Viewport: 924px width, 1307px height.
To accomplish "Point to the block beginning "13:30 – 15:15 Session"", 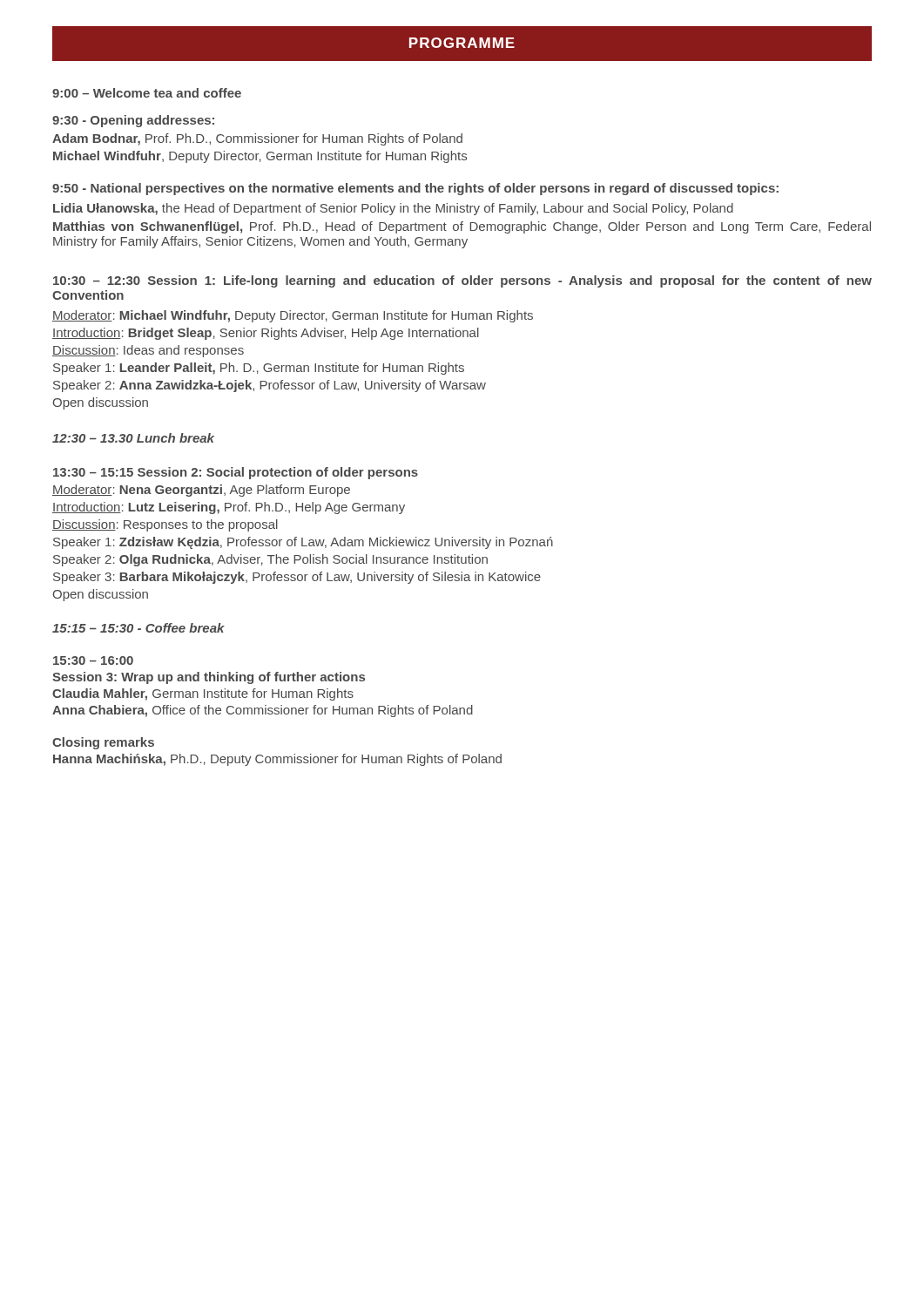I will click(462, 533).
